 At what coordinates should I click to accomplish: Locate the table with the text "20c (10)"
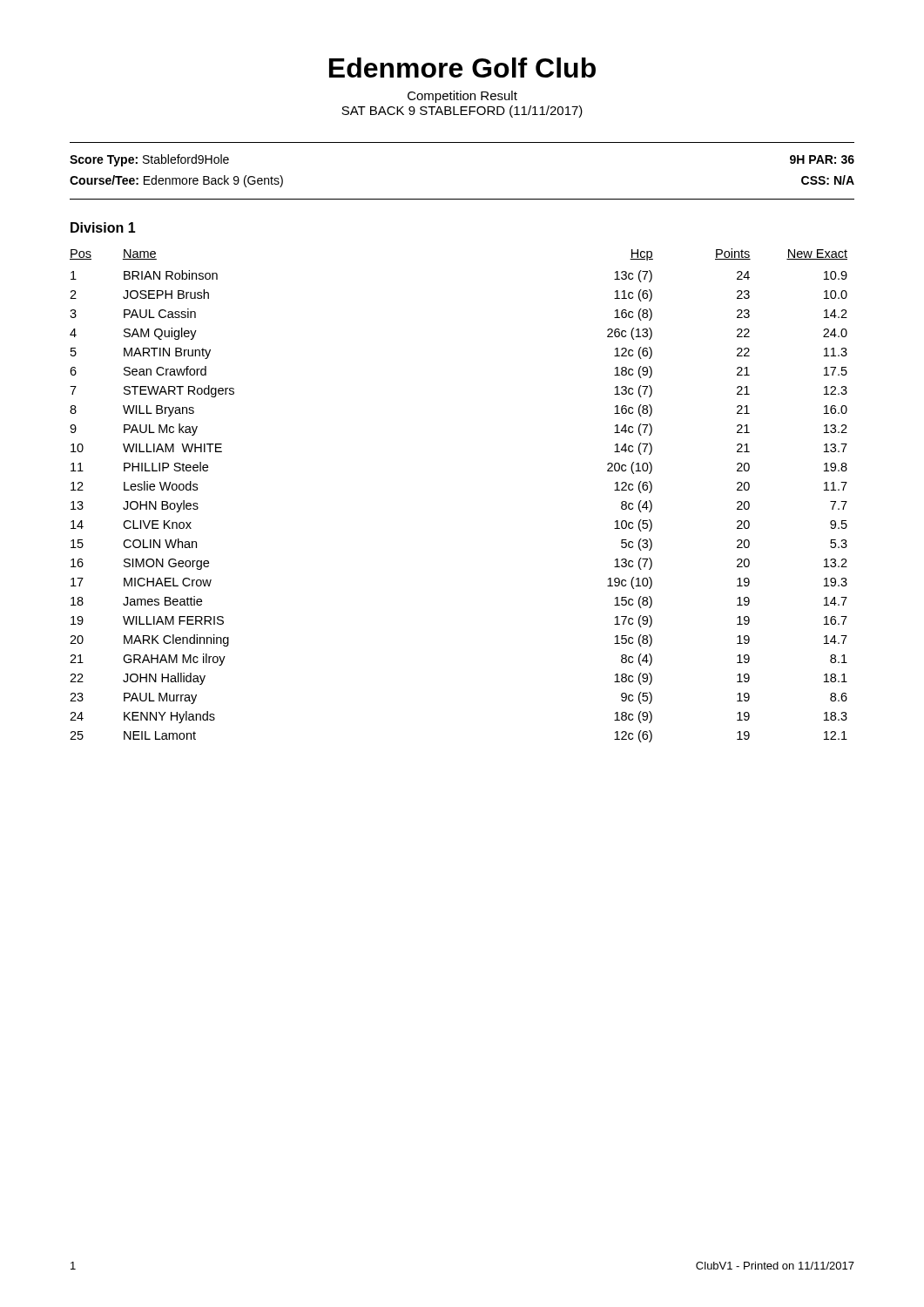pos(462,495)
